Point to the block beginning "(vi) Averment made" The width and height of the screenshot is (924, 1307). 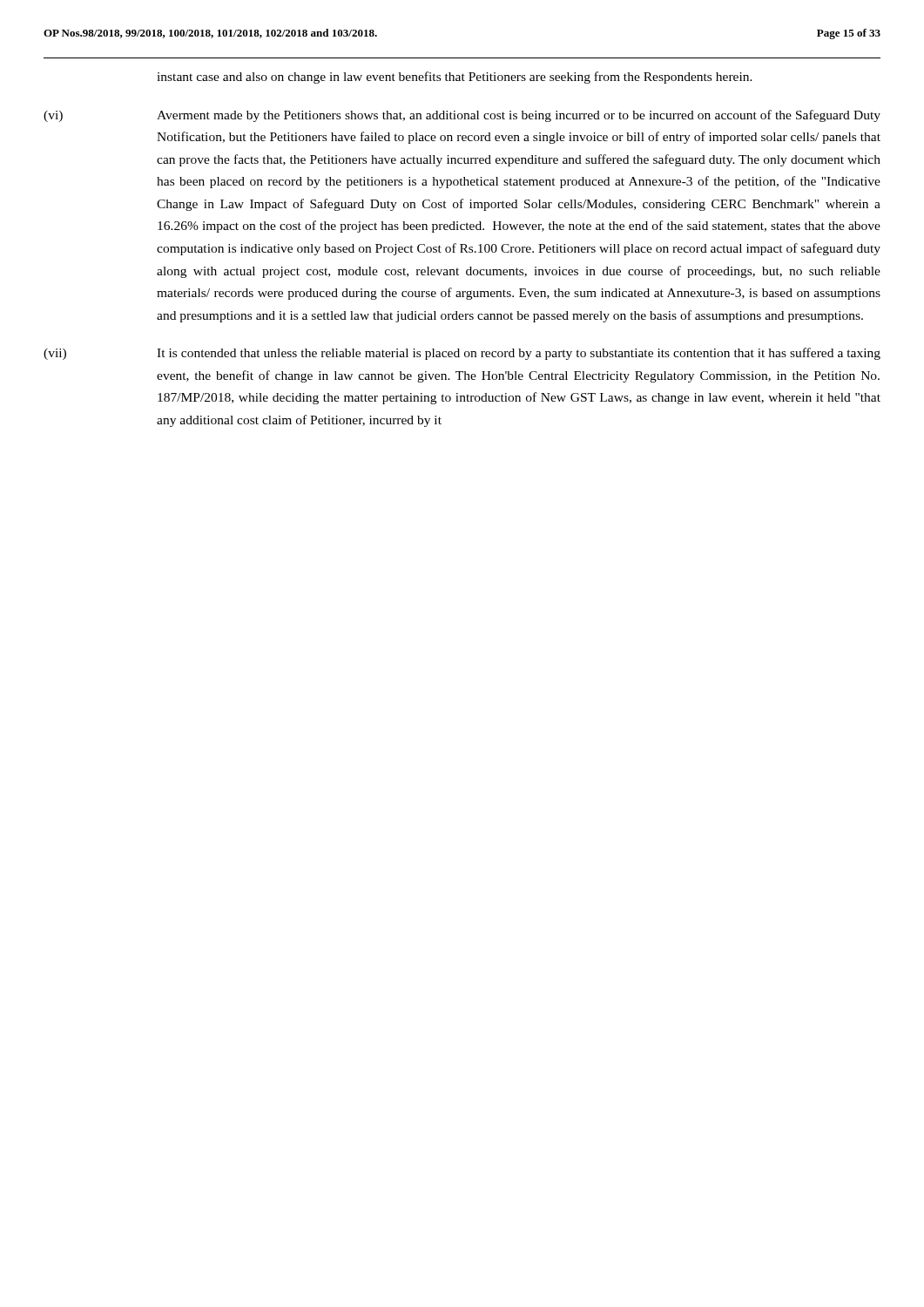(x=462, y=215)
